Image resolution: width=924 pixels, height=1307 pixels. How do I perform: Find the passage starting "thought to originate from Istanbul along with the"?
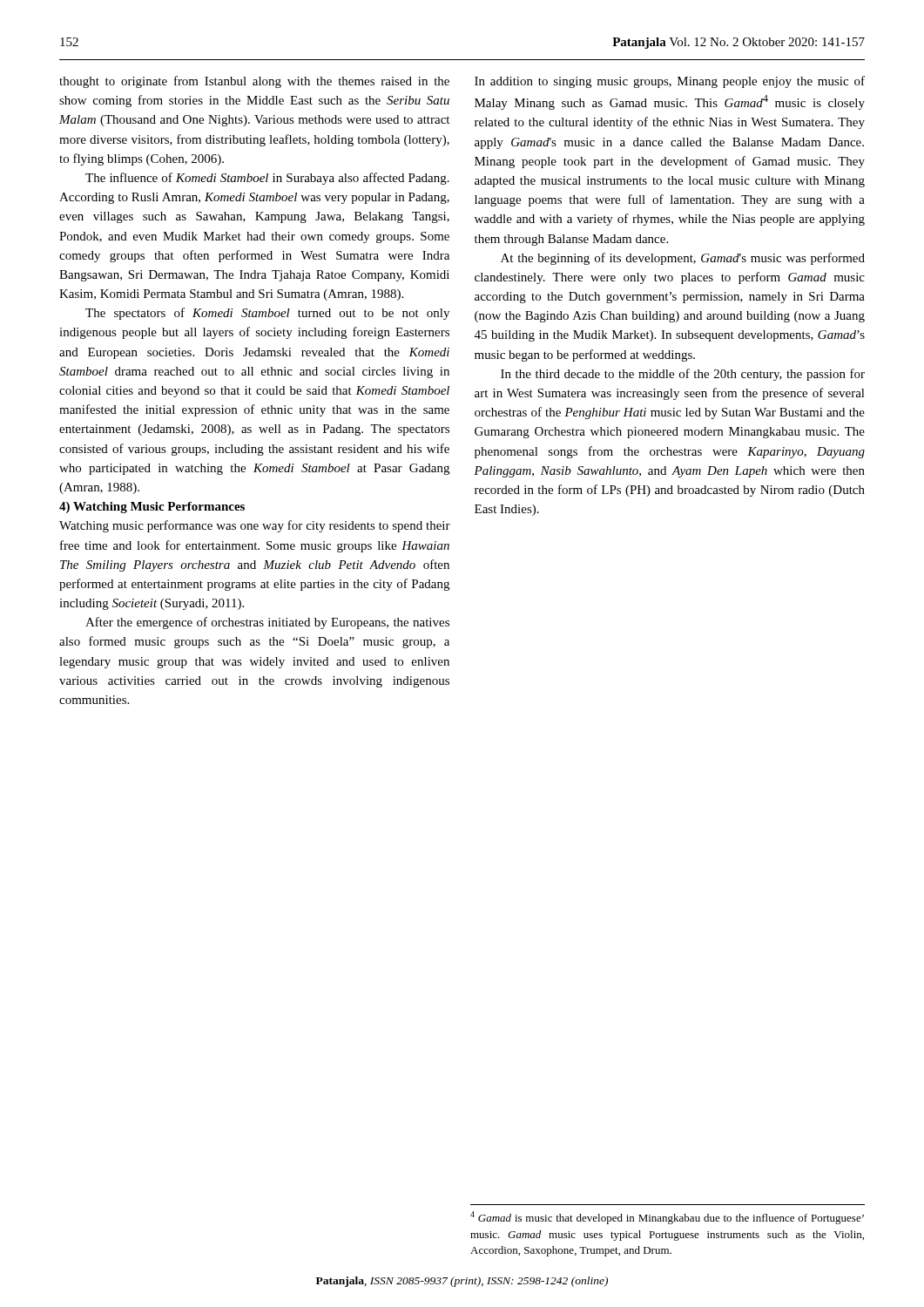click(x=255, y=284)
